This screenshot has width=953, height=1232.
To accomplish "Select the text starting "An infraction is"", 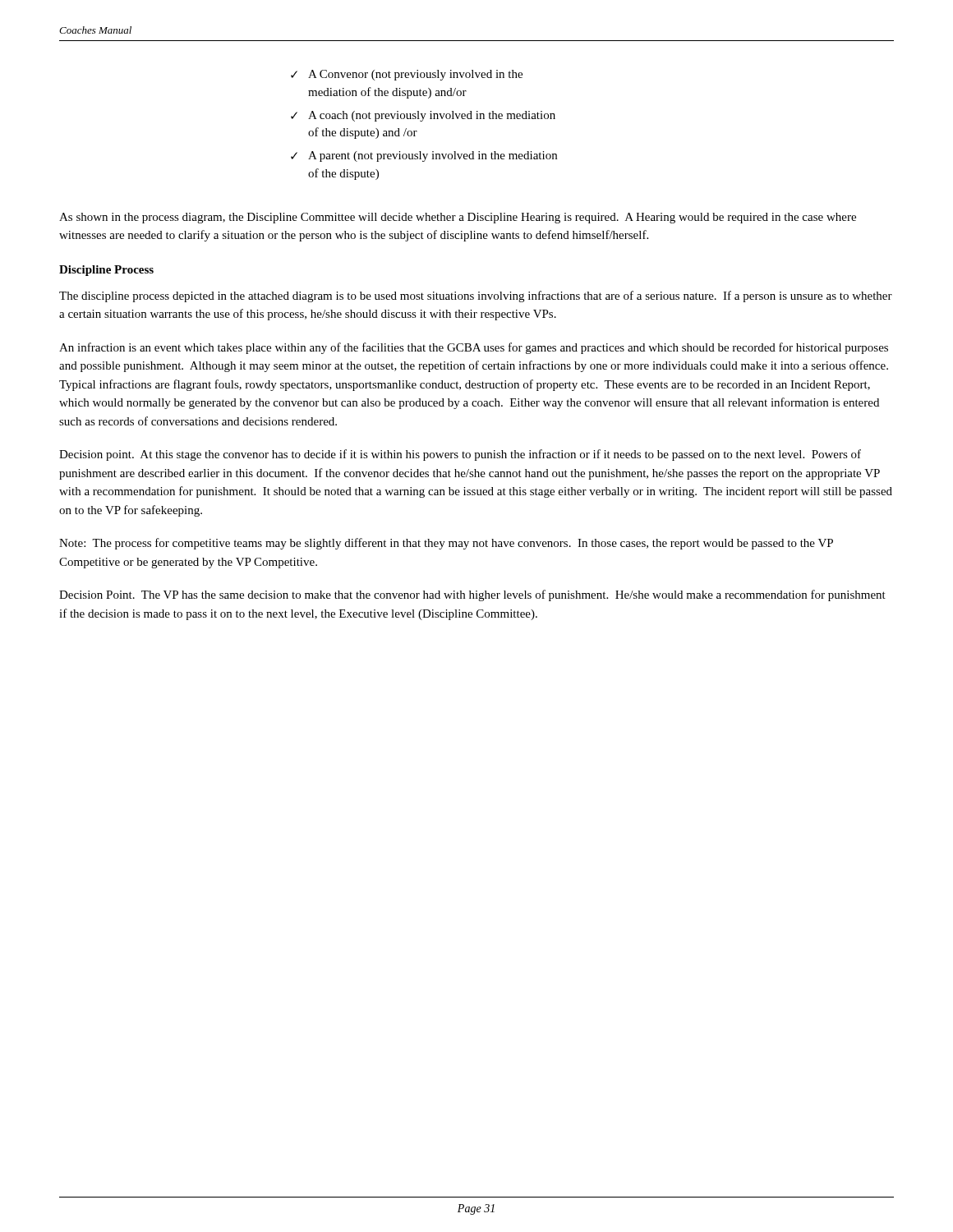I will [x=476, y=384].
